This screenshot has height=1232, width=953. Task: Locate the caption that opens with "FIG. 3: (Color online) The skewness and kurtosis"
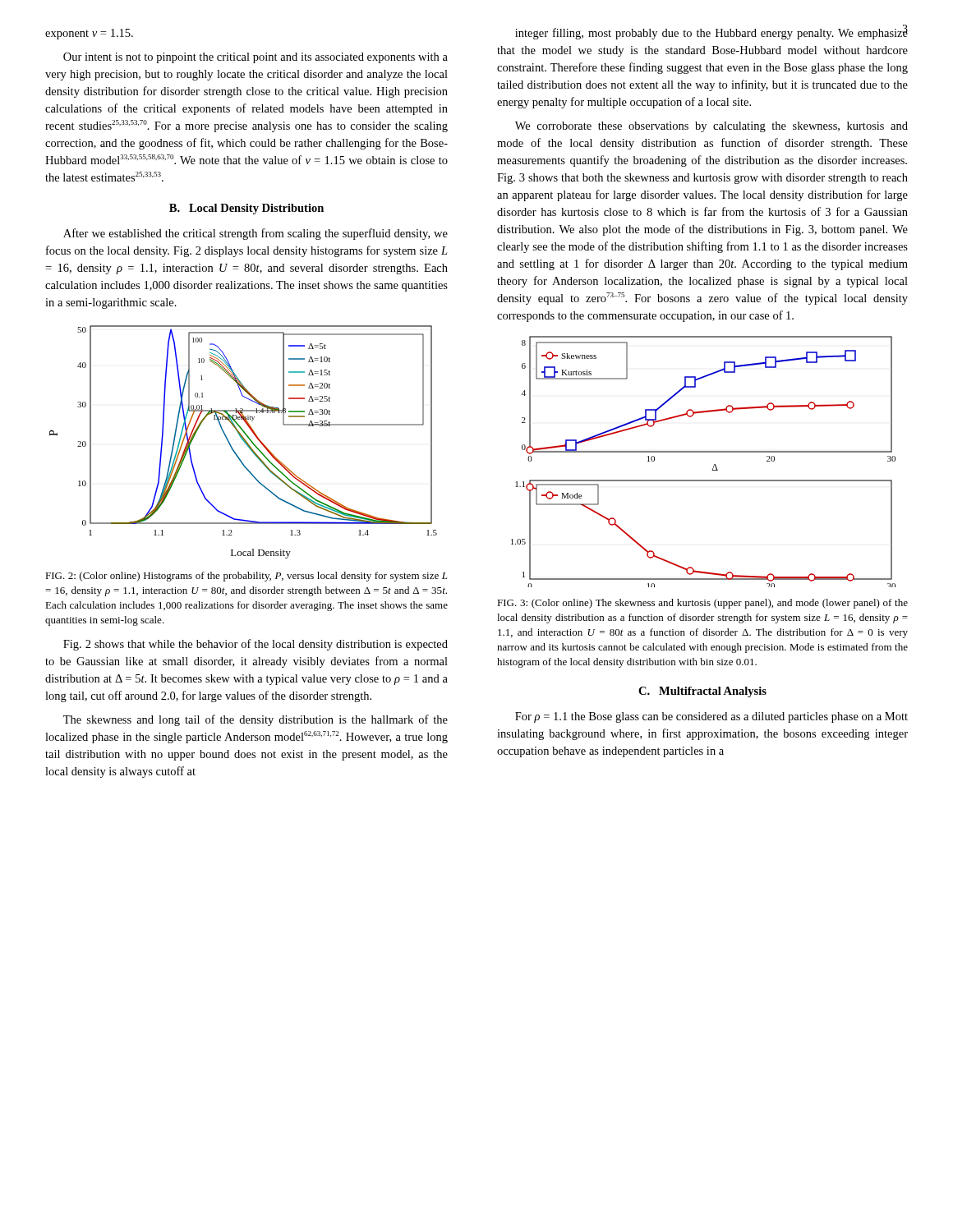(x=702, y=633)
